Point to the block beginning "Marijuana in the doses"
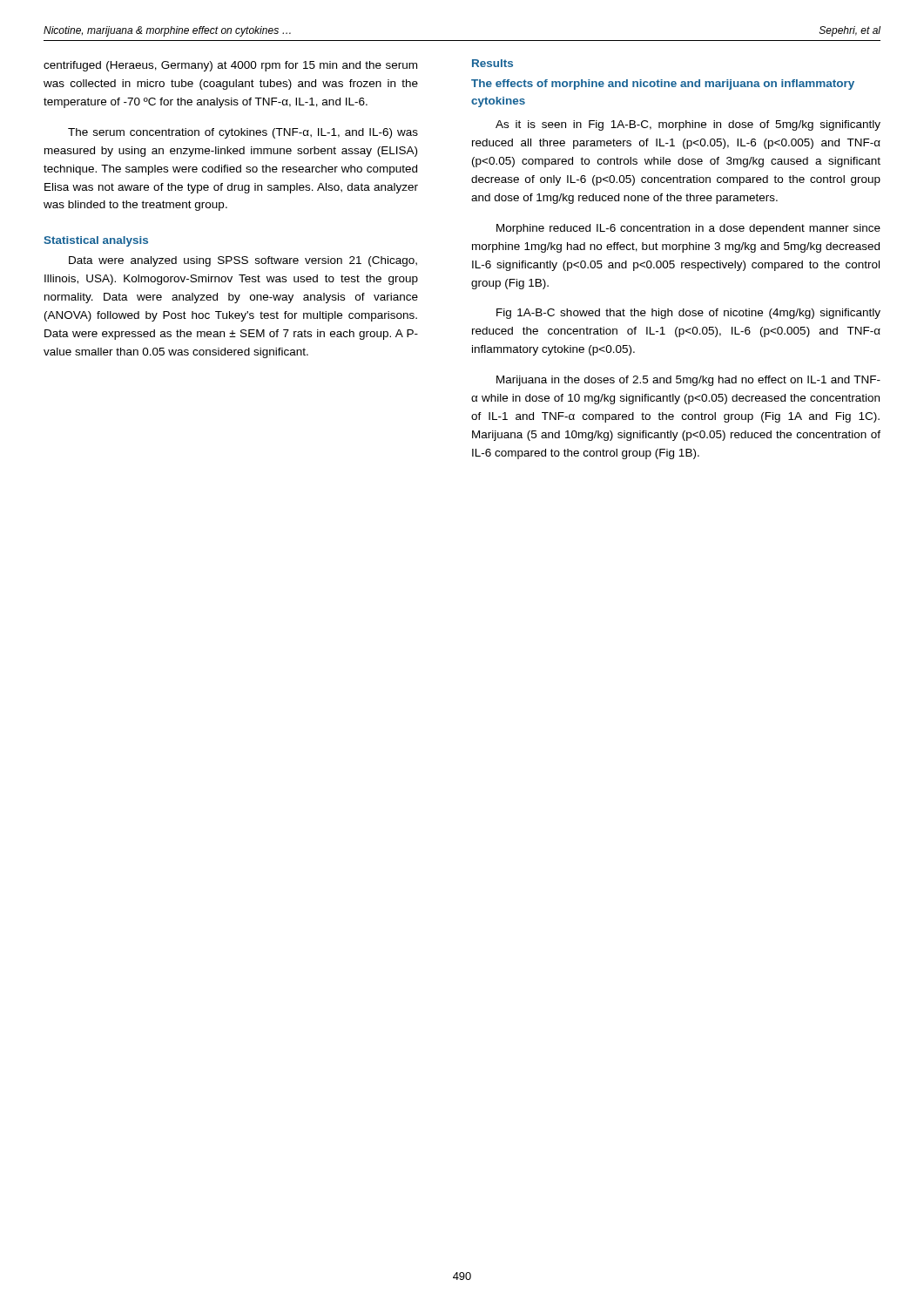Image resolution: width=924 pixels, height=1307 pixels. pyautogui.click(x=676, y=417)
